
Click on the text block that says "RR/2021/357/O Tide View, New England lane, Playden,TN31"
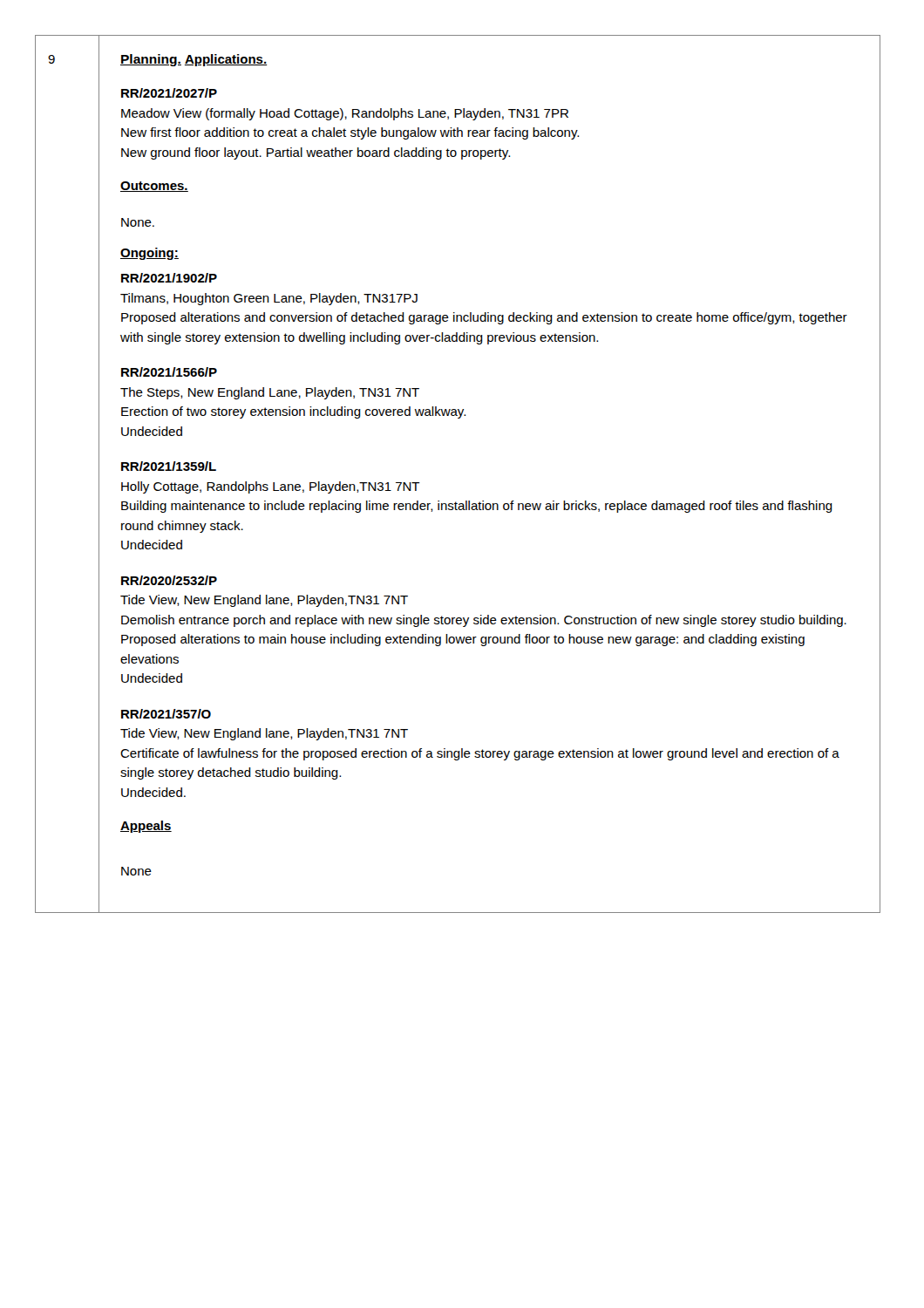click(489, 753)
